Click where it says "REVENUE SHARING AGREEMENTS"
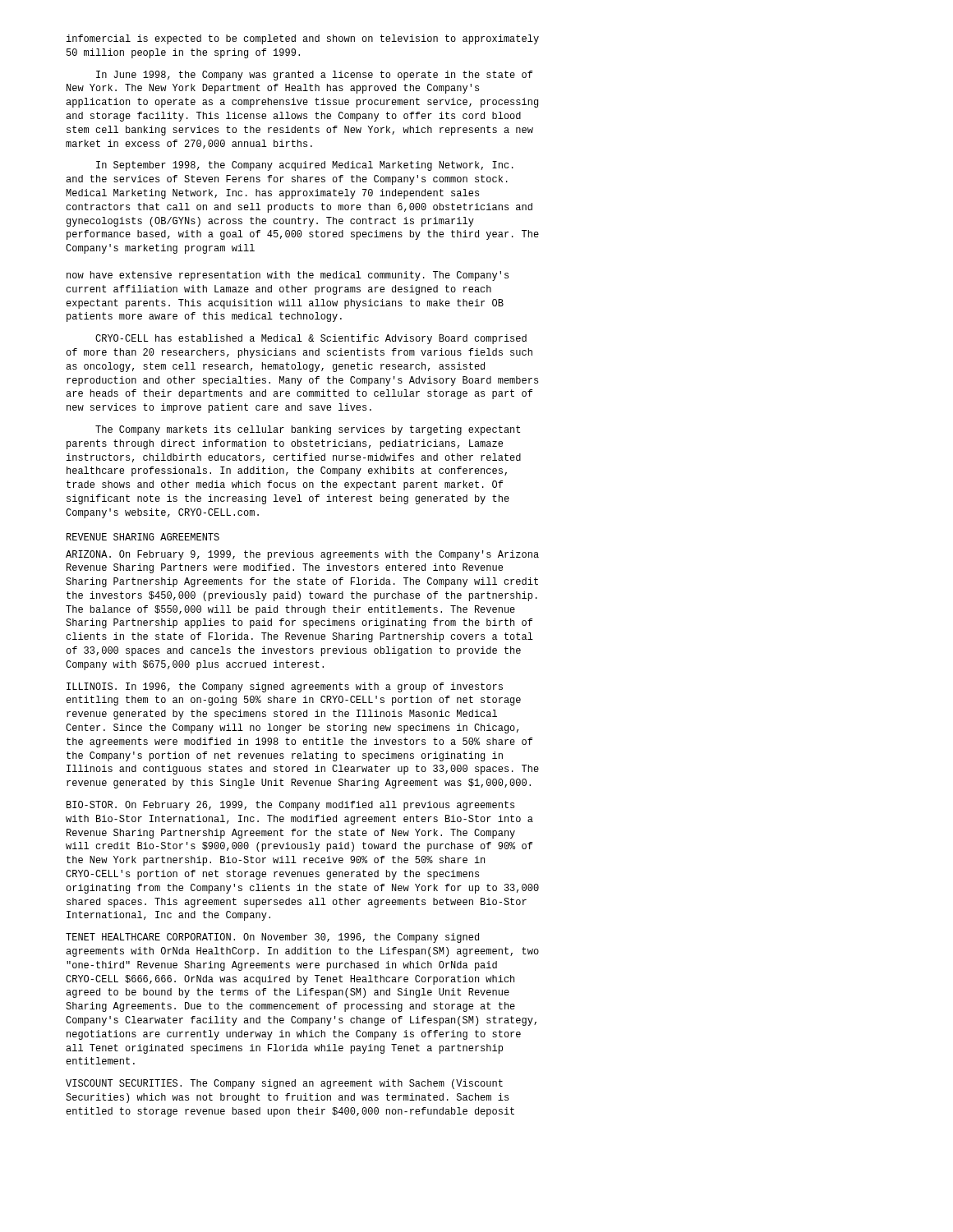Screen dimensions: 1232x953 (x=143, y=538)
